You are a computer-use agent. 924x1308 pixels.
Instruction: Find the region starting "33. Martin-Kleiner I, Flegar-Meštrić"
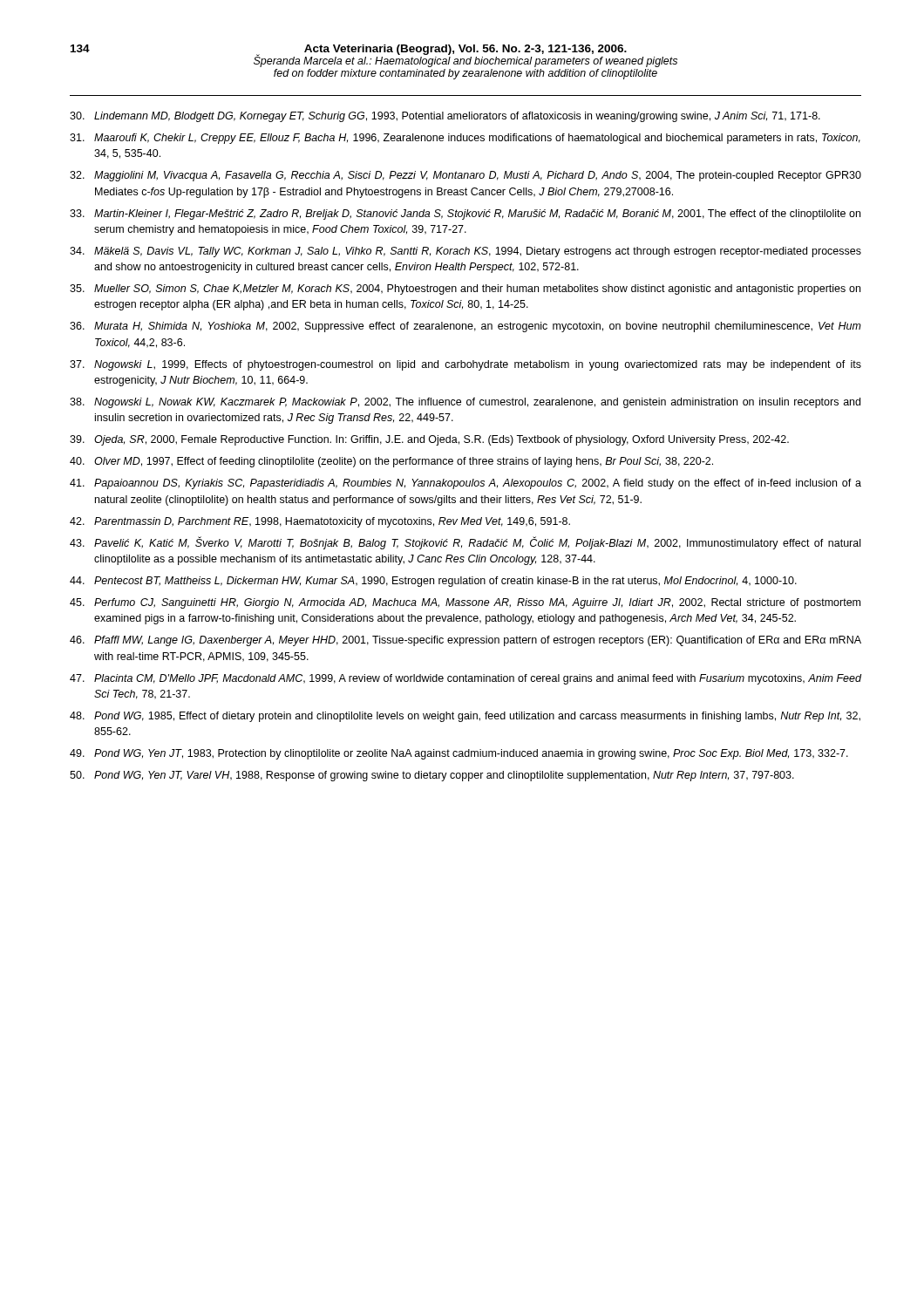tap(466, 221)
